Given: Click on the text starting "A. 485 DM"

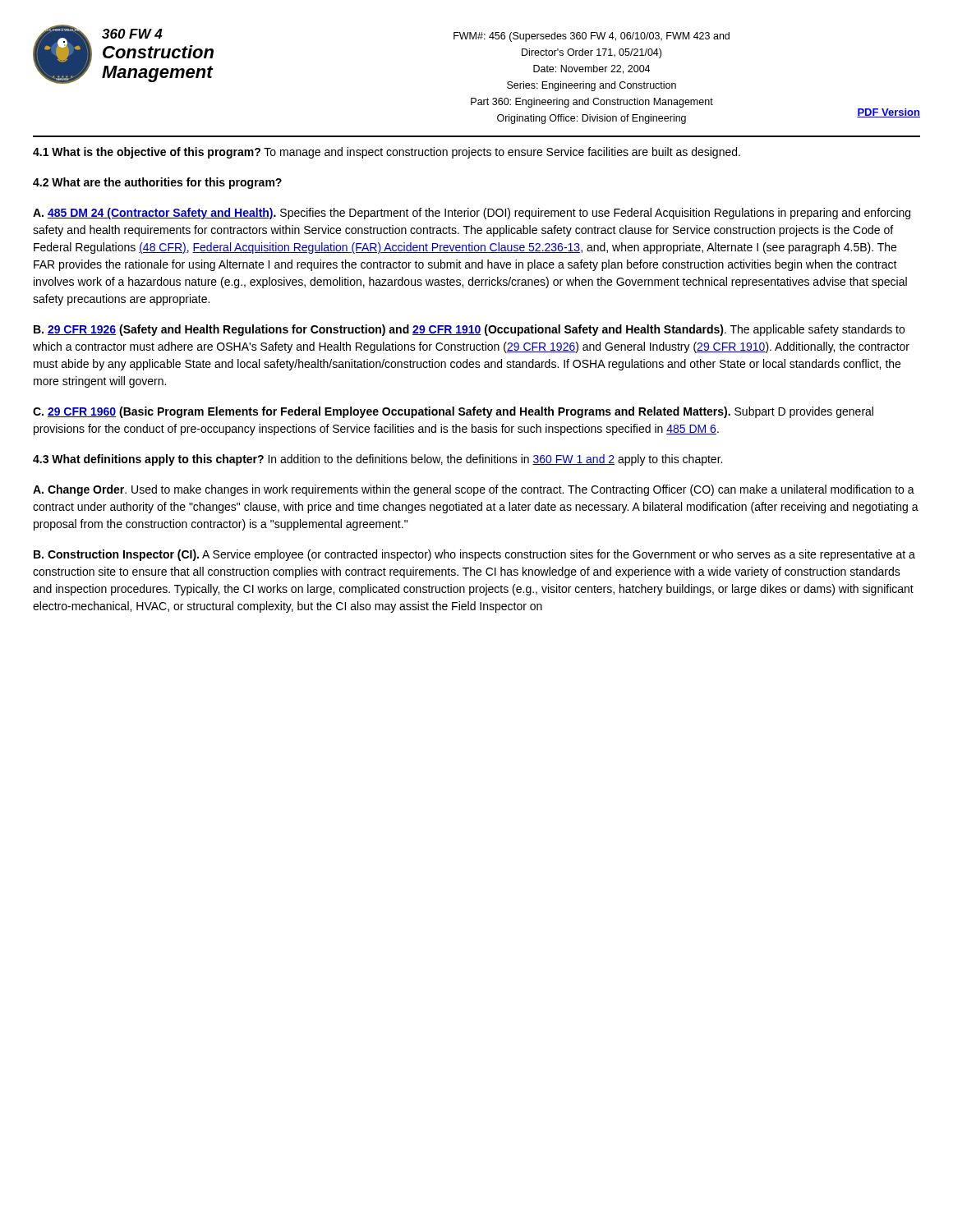Looking at the screenshot, I should pyautogui.click(x=476, y=256).
